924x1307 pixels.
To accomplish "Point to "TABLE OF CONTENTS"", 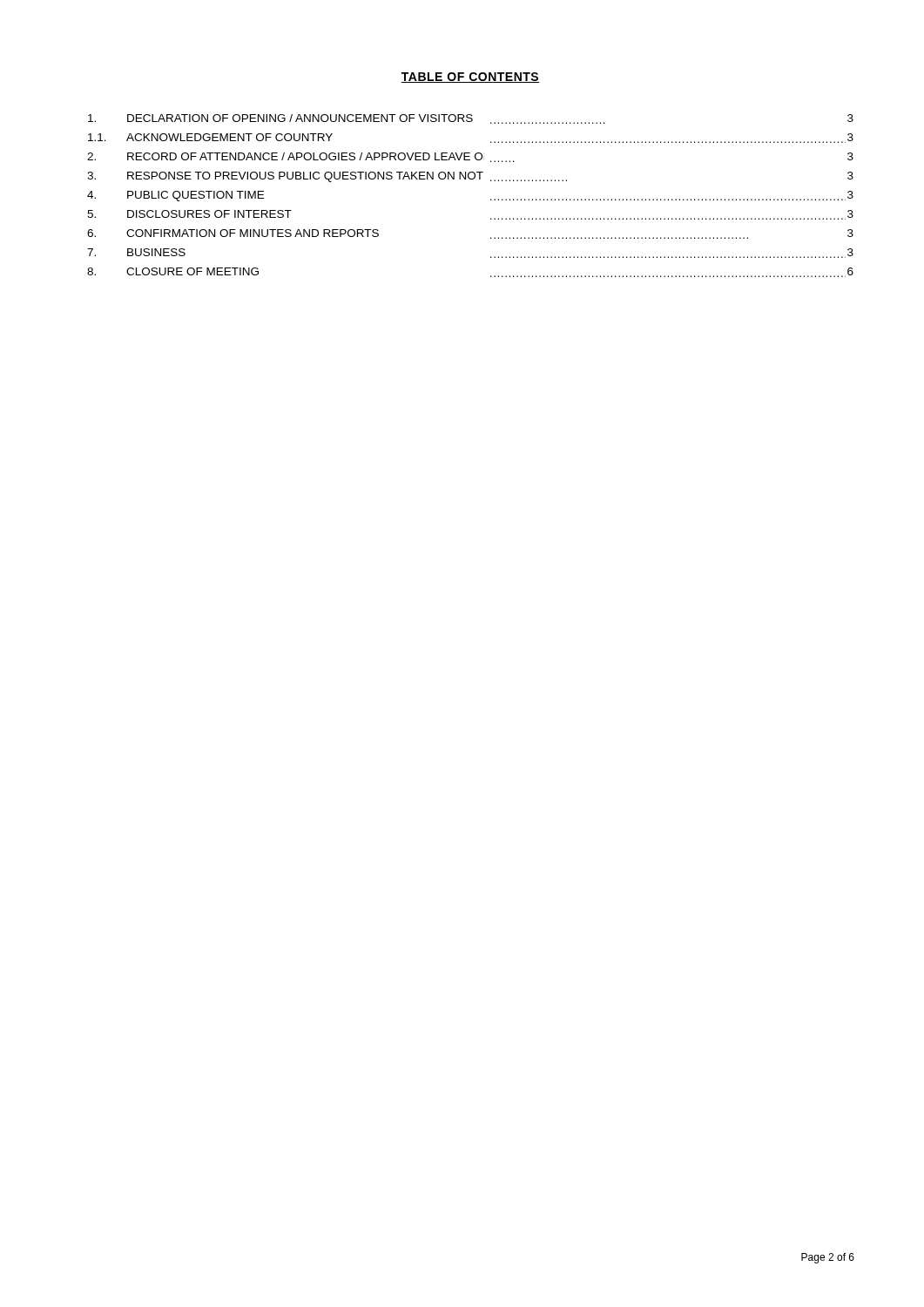I will click(x=470, y=77).
